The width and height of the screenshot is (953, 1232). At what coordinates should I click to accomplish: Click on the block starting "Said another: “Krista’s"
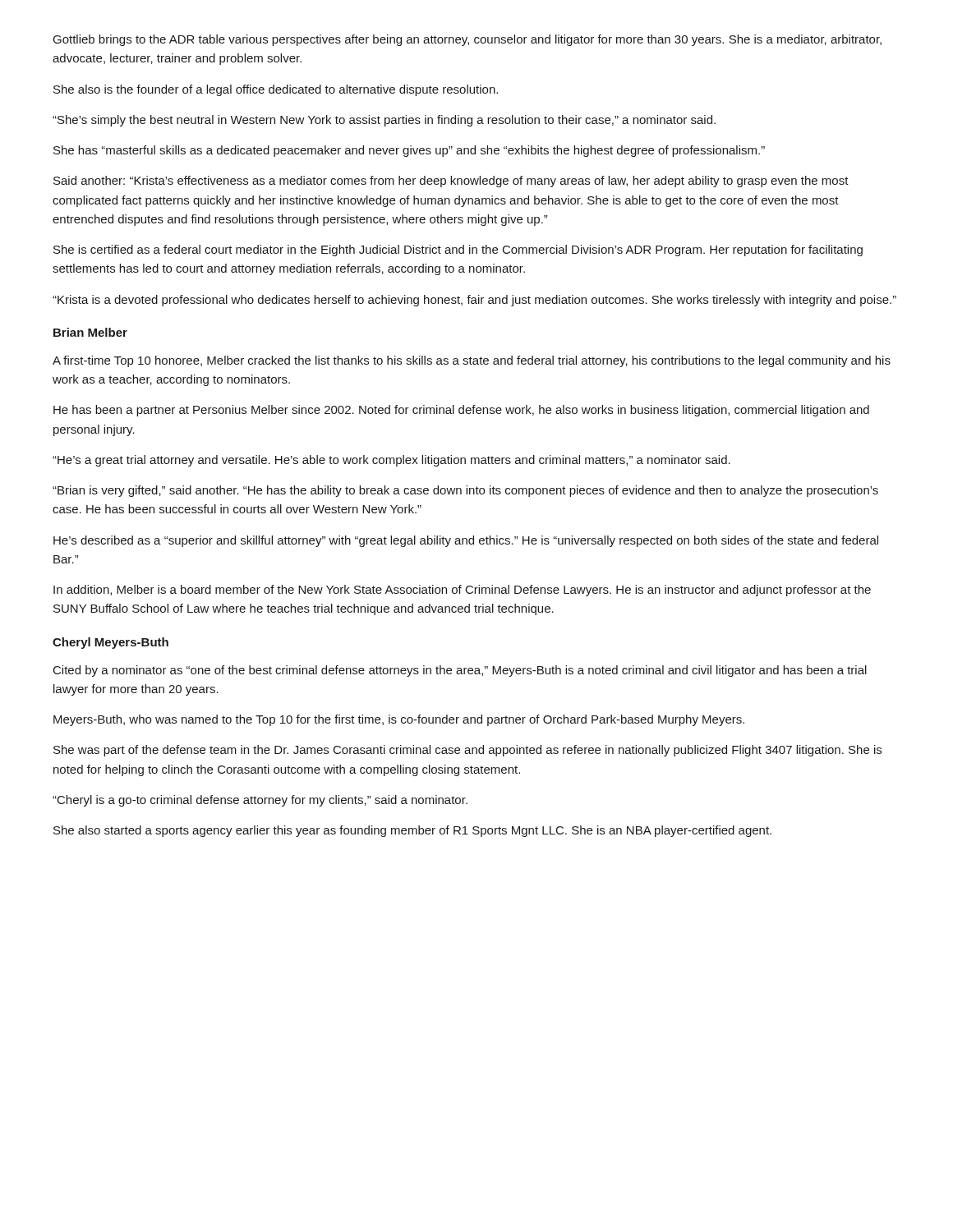tap(450, 200)
